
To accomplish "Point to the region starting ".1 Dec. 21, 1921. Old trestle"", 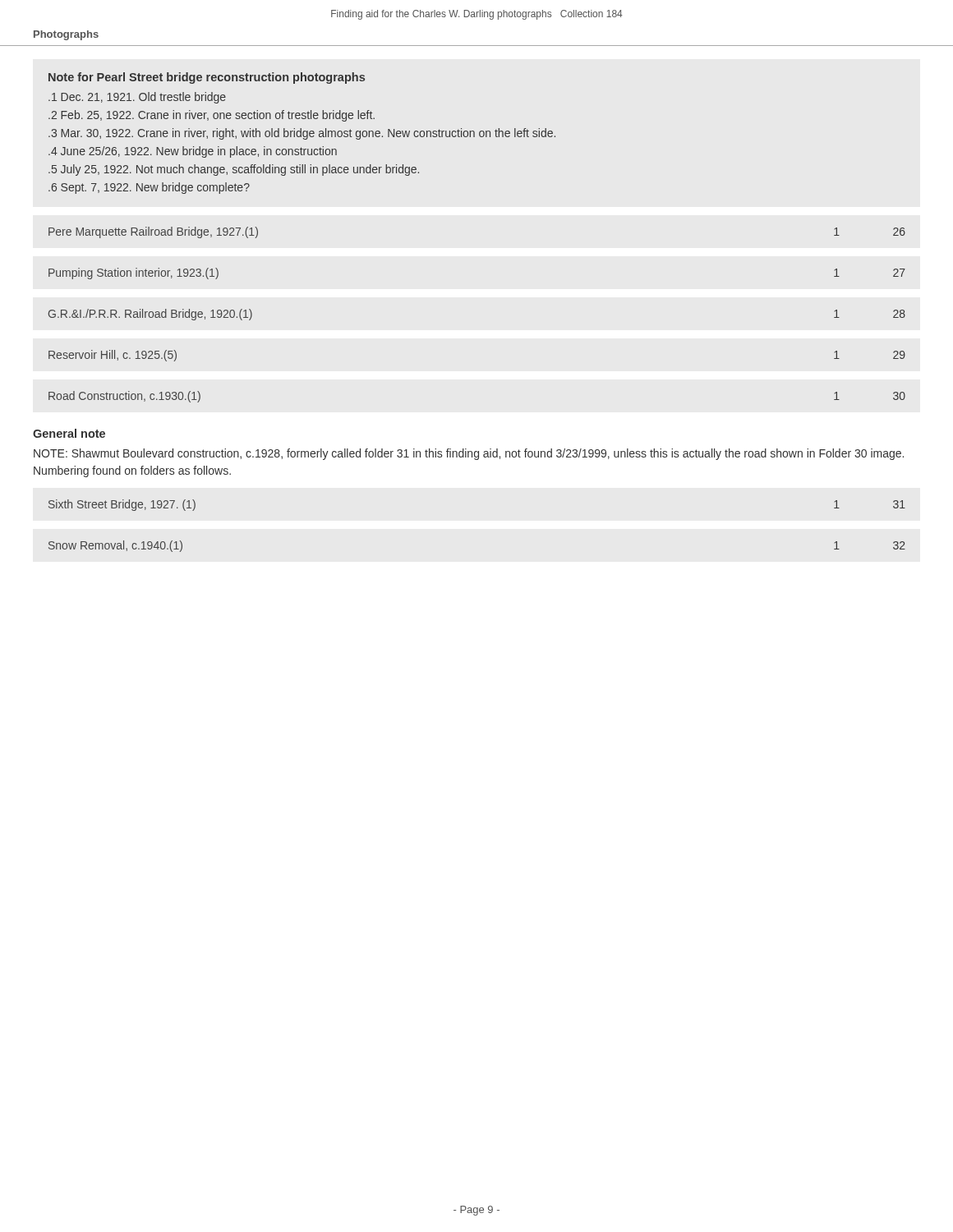I will click(x=137, y=97).
